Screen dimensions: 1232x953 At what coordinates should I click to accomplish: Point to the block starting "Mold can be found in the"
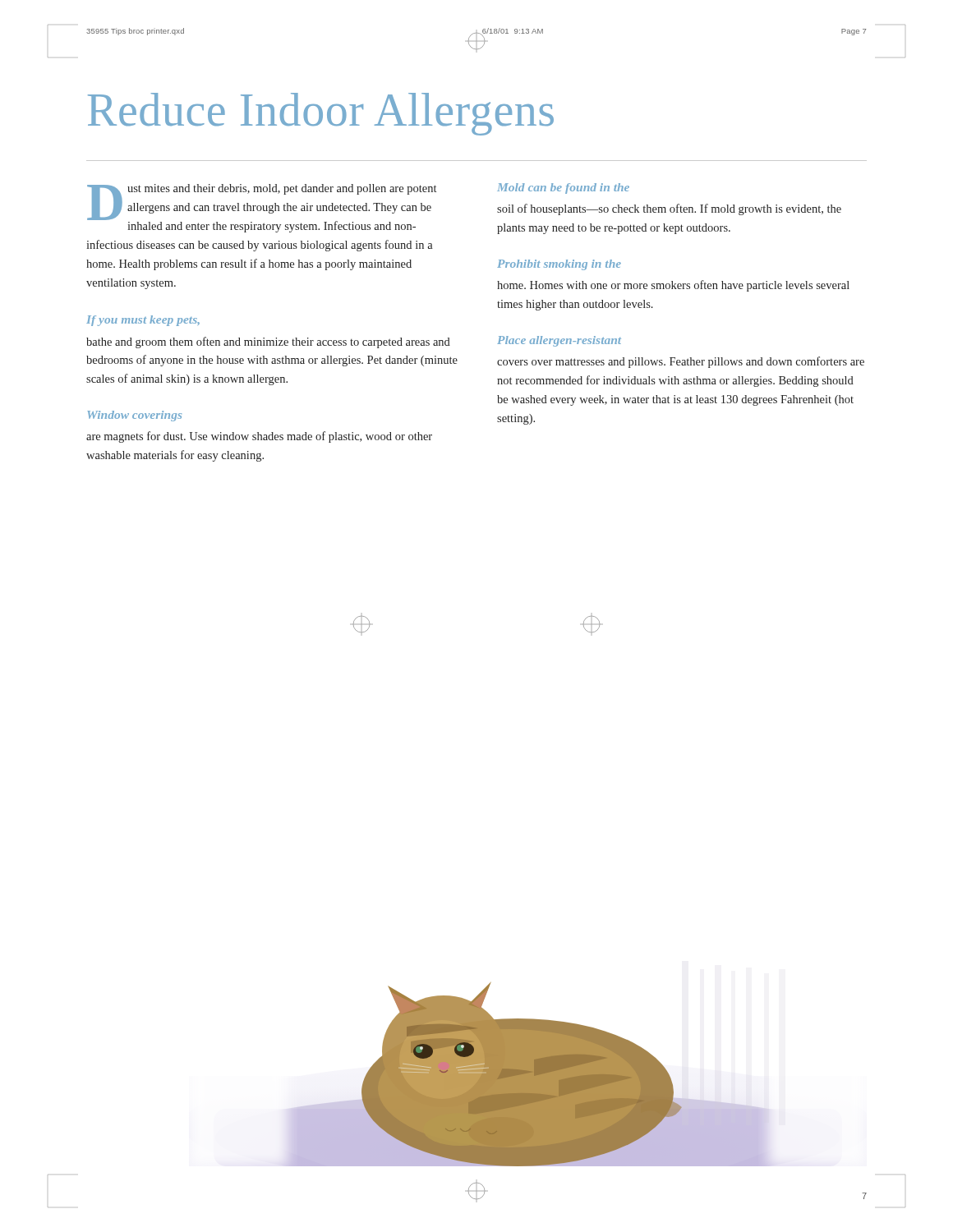(563, 187)
